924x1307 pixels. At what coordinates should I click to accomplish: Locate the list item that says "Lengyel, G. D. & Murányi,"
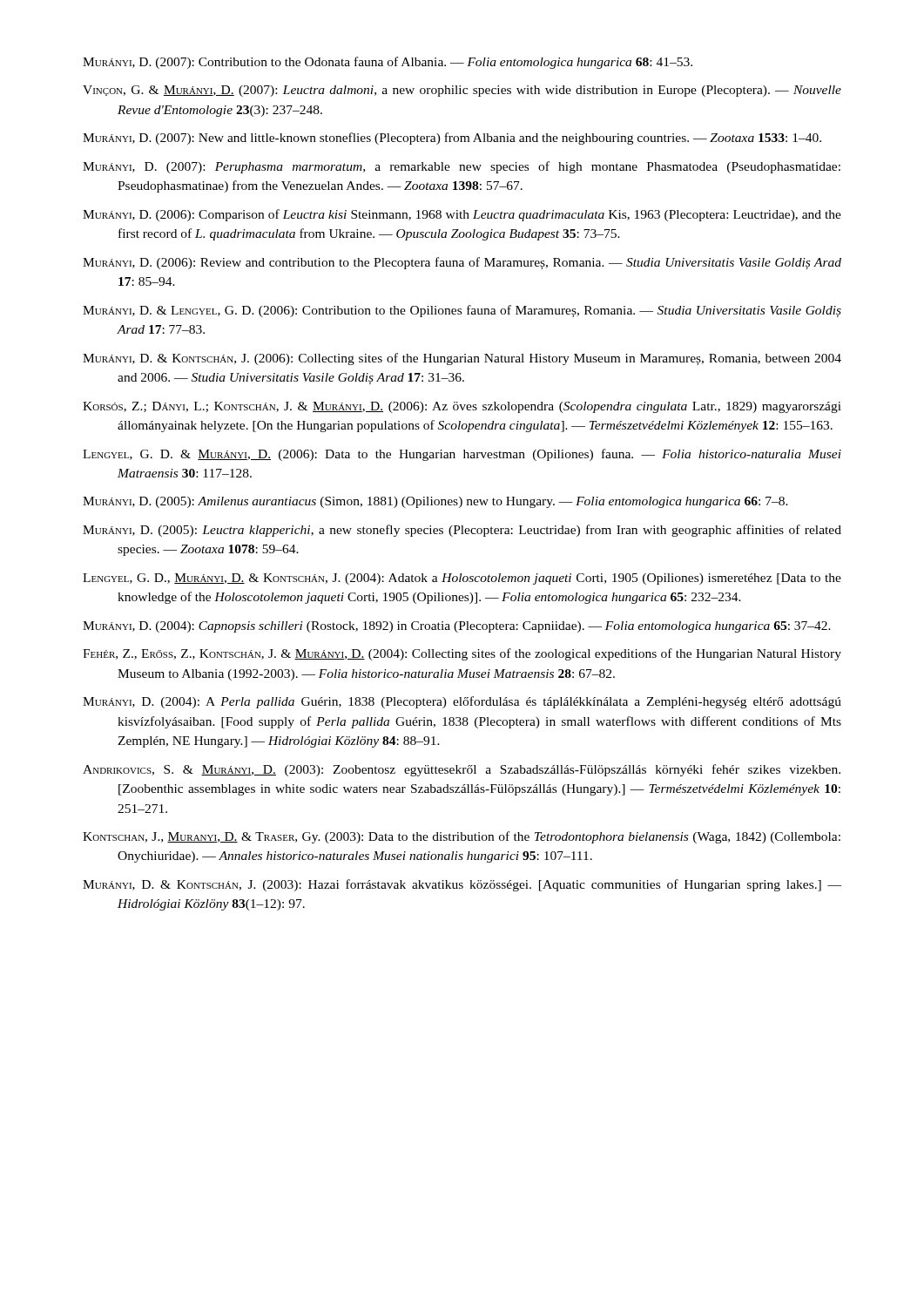tap(462, 463)
